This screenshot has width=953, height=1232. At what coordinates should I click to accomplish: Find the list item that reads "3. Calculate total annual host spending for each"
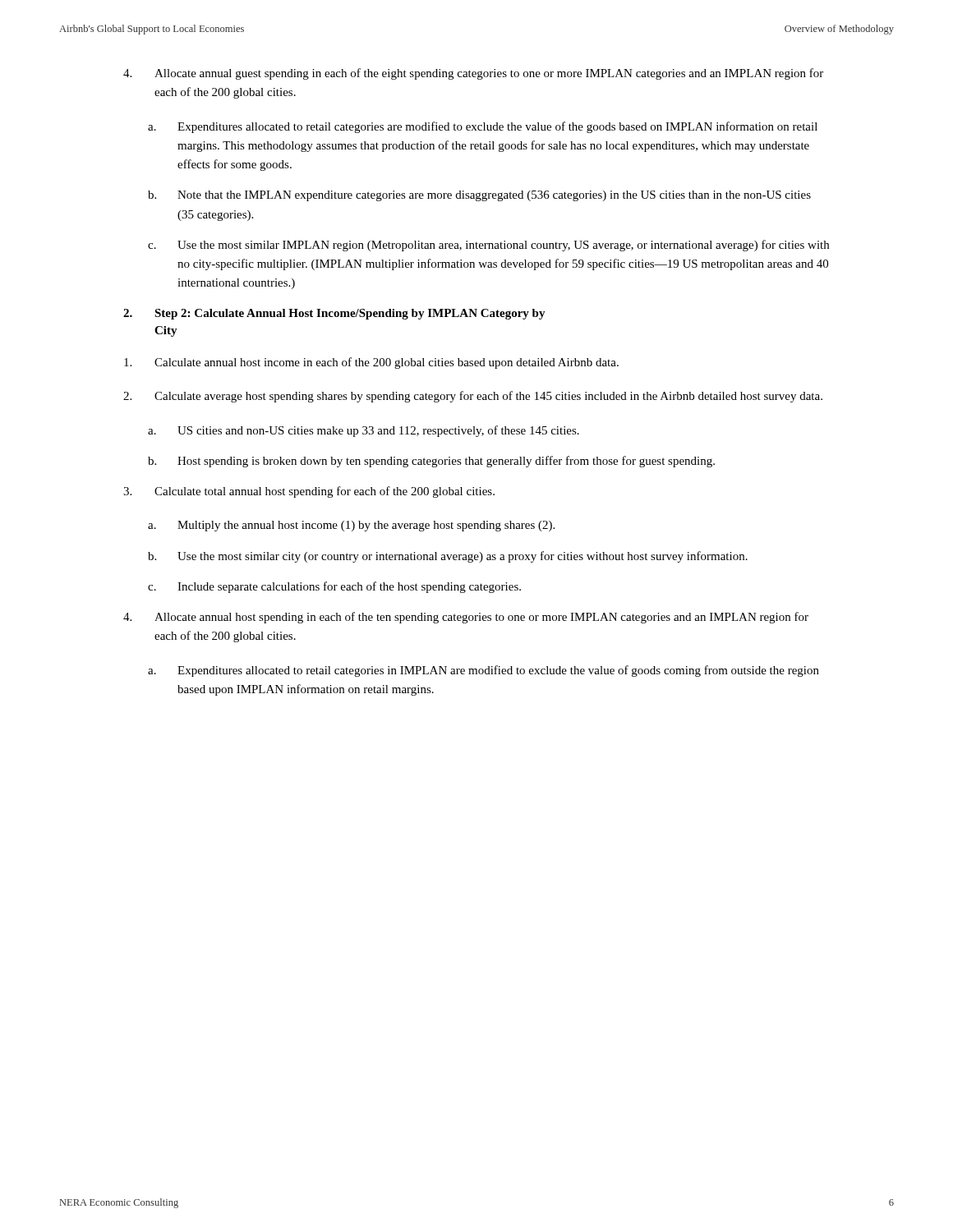click(476, 492)
